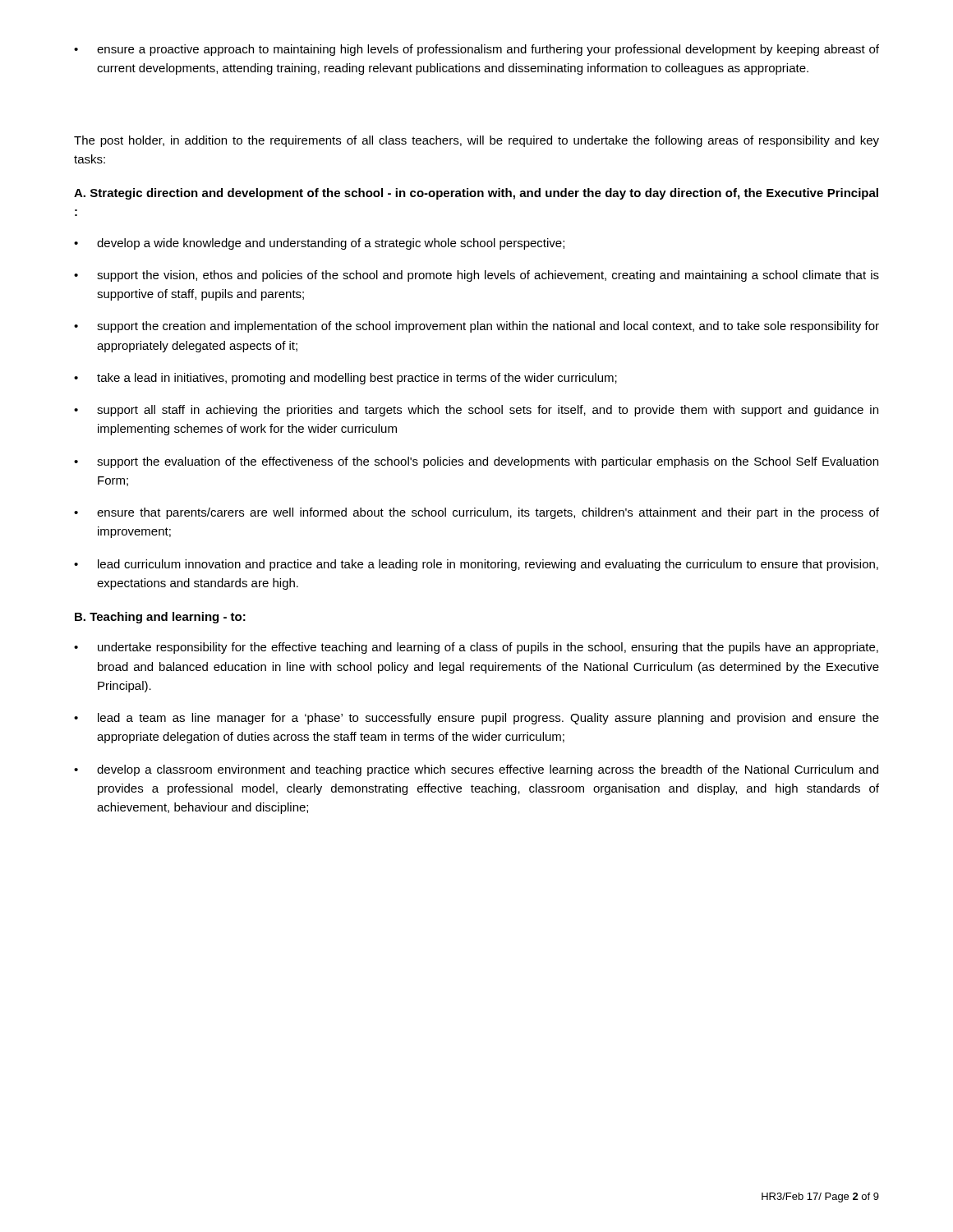Select the text starting "• take a lead in"
Viewport: 953px width, 1232px height.
476,377
